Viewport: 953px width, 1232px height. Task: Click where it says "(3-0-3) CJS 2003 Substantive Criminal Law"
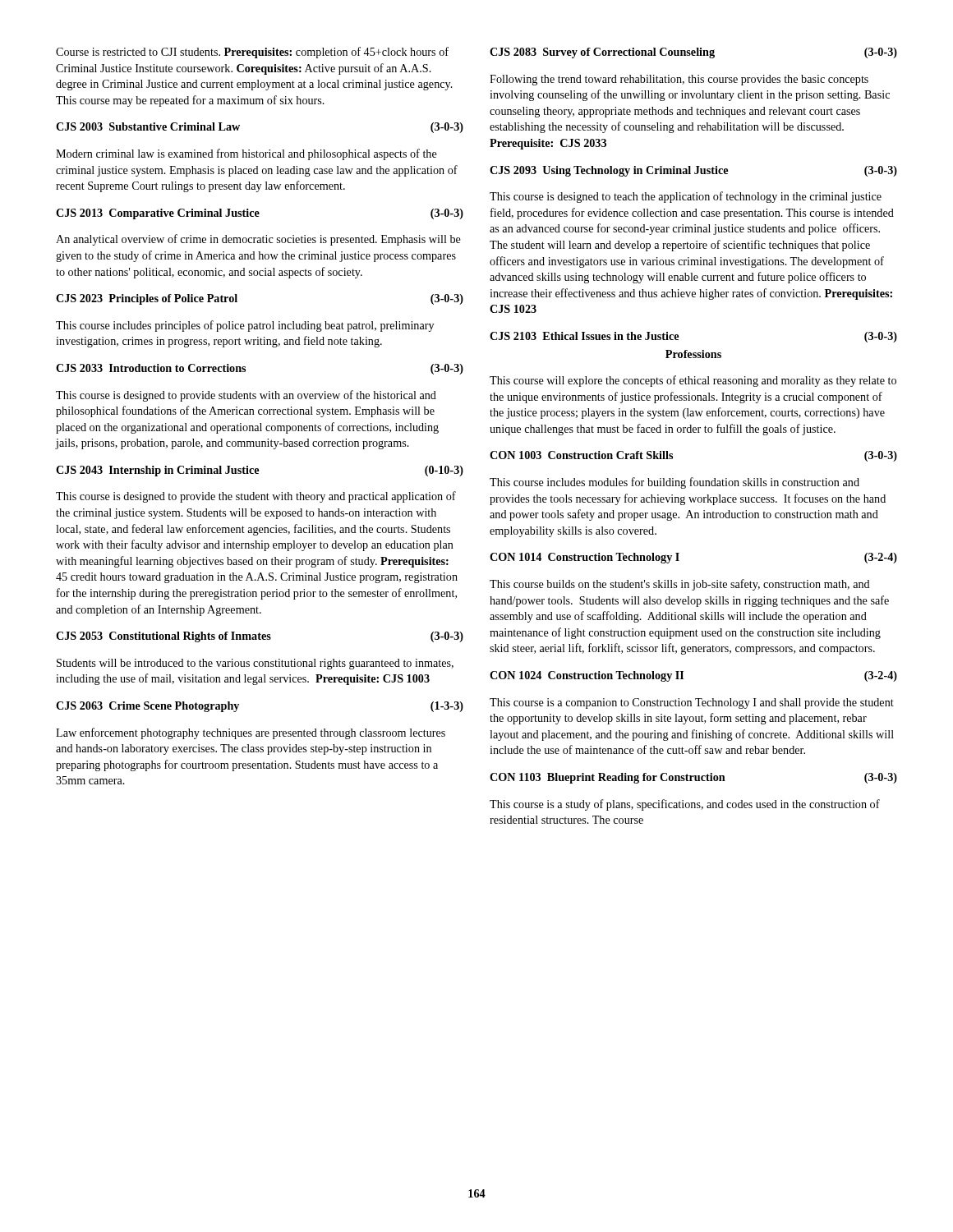coord(150,128)
